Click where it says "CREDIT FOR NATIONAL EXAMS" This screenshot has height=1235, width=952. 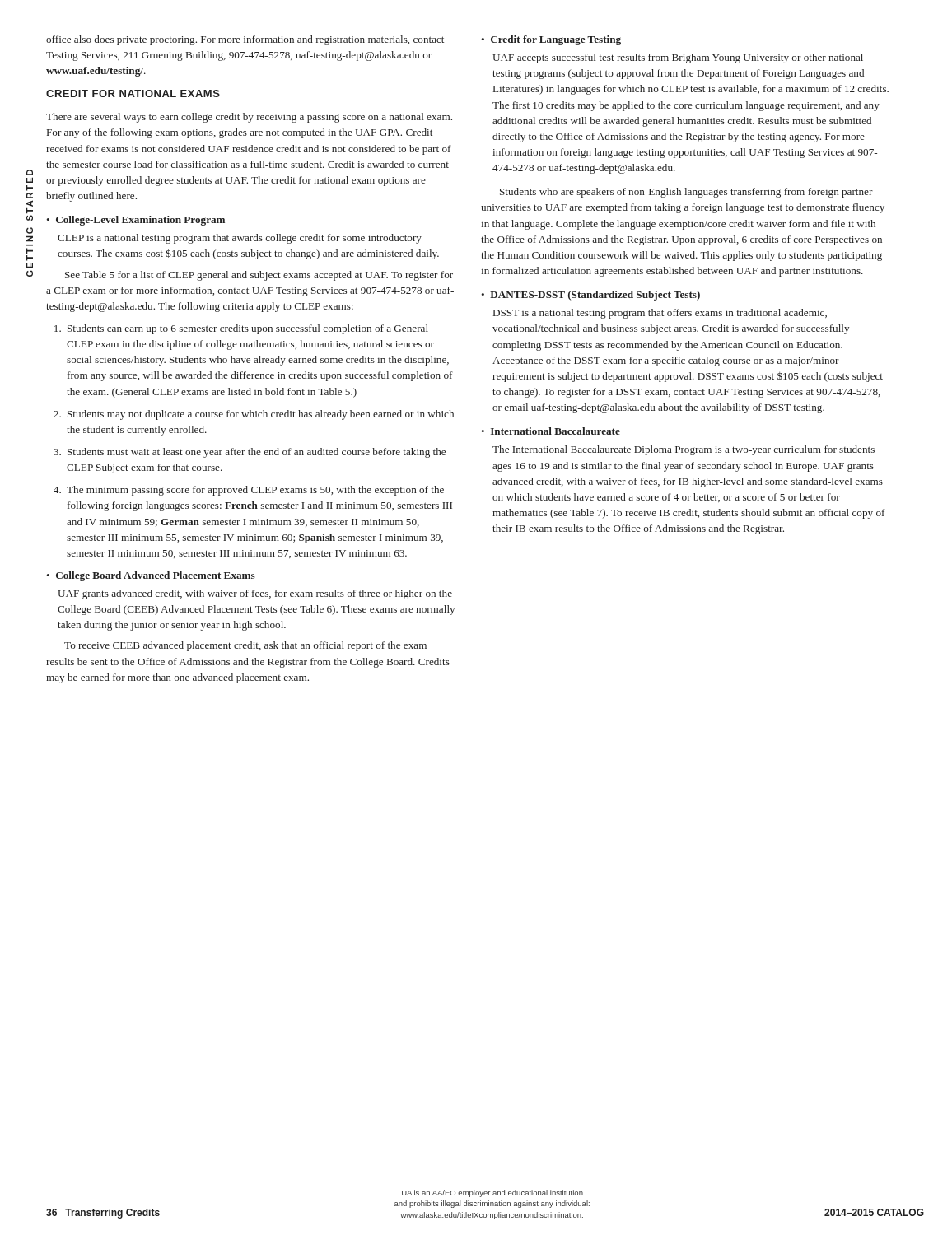[133, 94]
